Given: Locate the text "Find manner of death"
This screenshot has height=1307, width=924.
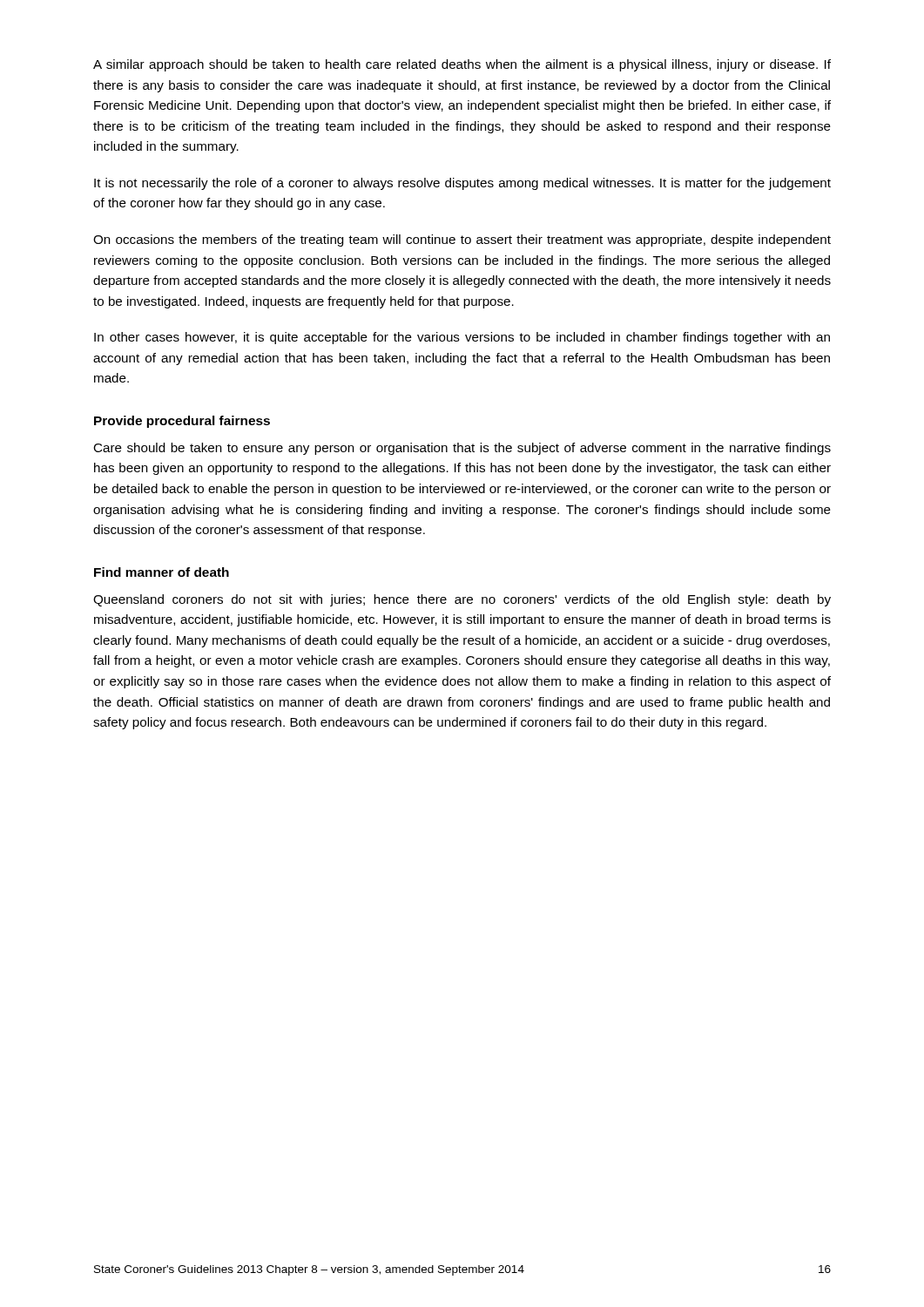Looking at the screenshot, I should click(x=161, y=572).
